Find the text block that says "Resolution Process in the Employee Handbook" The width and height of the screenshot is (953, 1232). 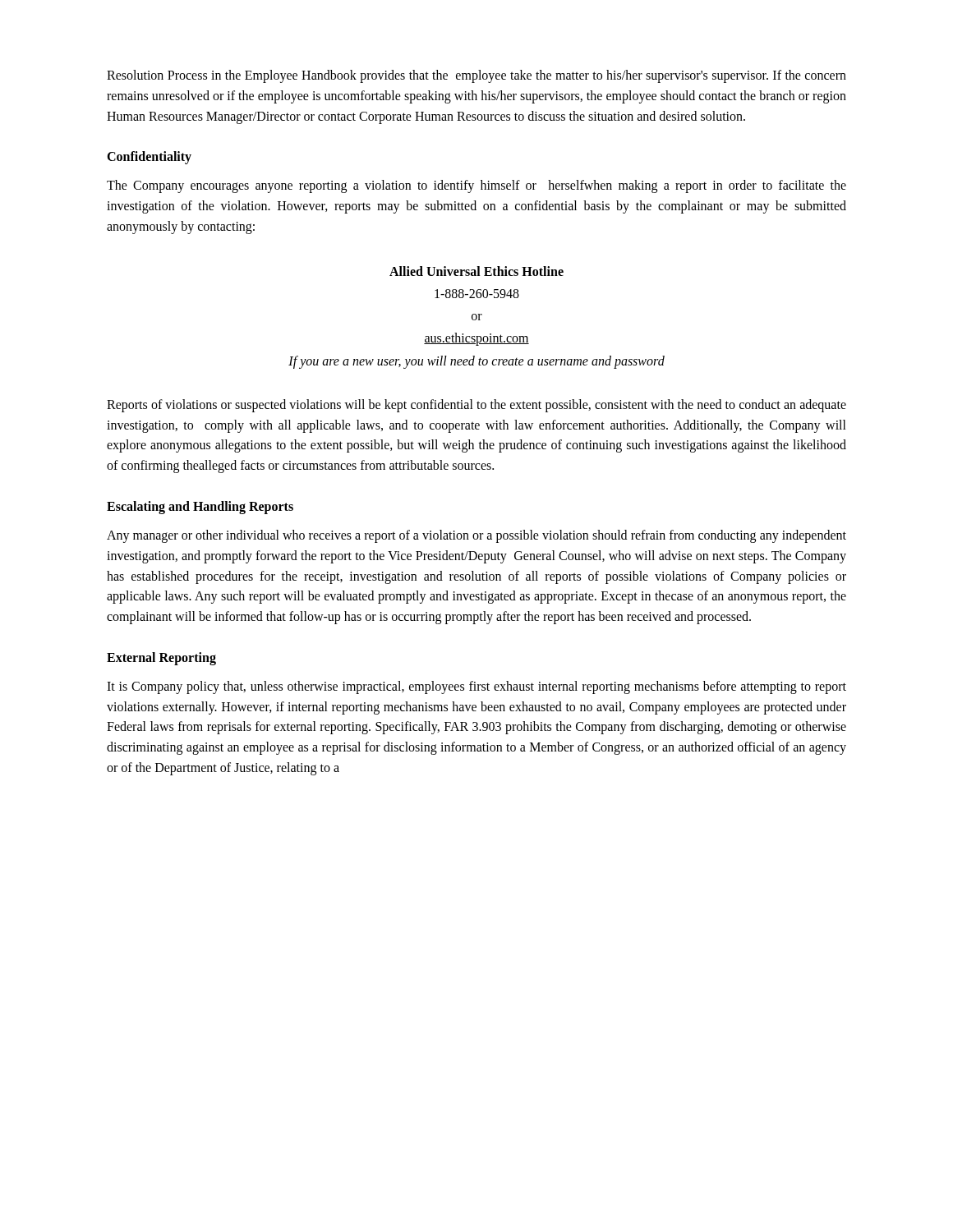point(476,95)
